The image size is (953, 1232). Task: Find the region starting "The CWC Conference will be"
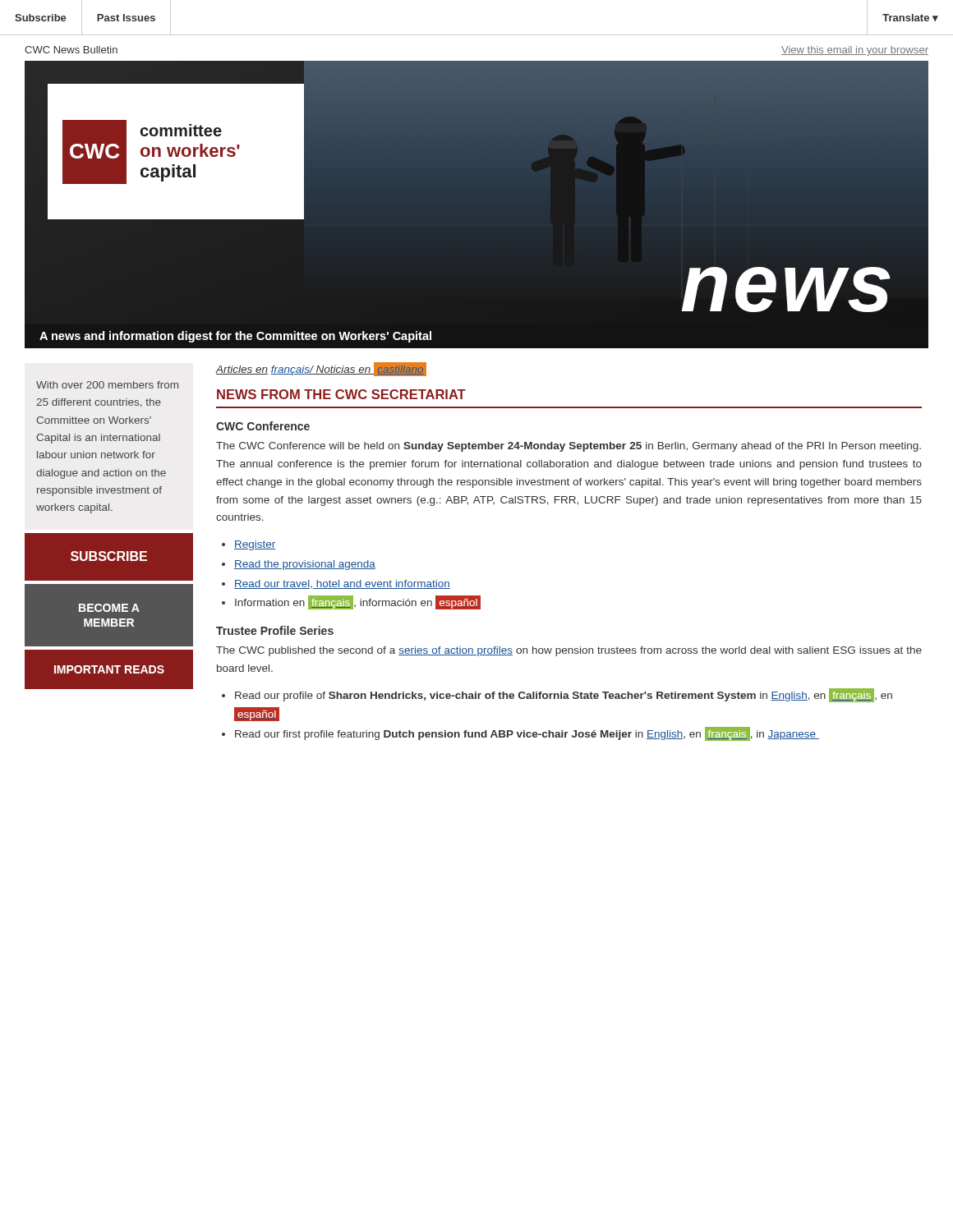[569, 482]
